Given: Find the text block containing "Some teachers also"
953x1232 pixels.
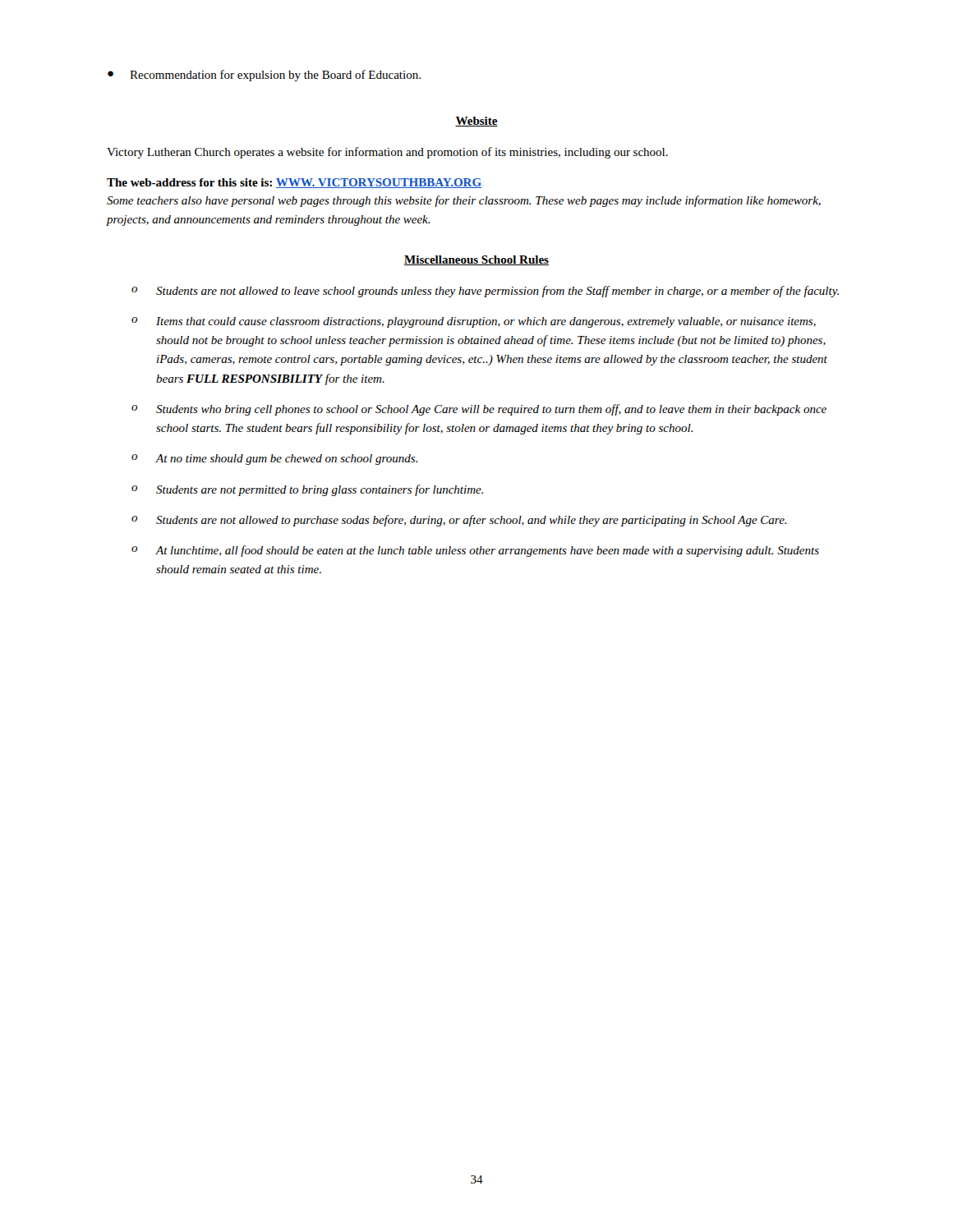Looking at the screenshot, I should coord(464,210).
